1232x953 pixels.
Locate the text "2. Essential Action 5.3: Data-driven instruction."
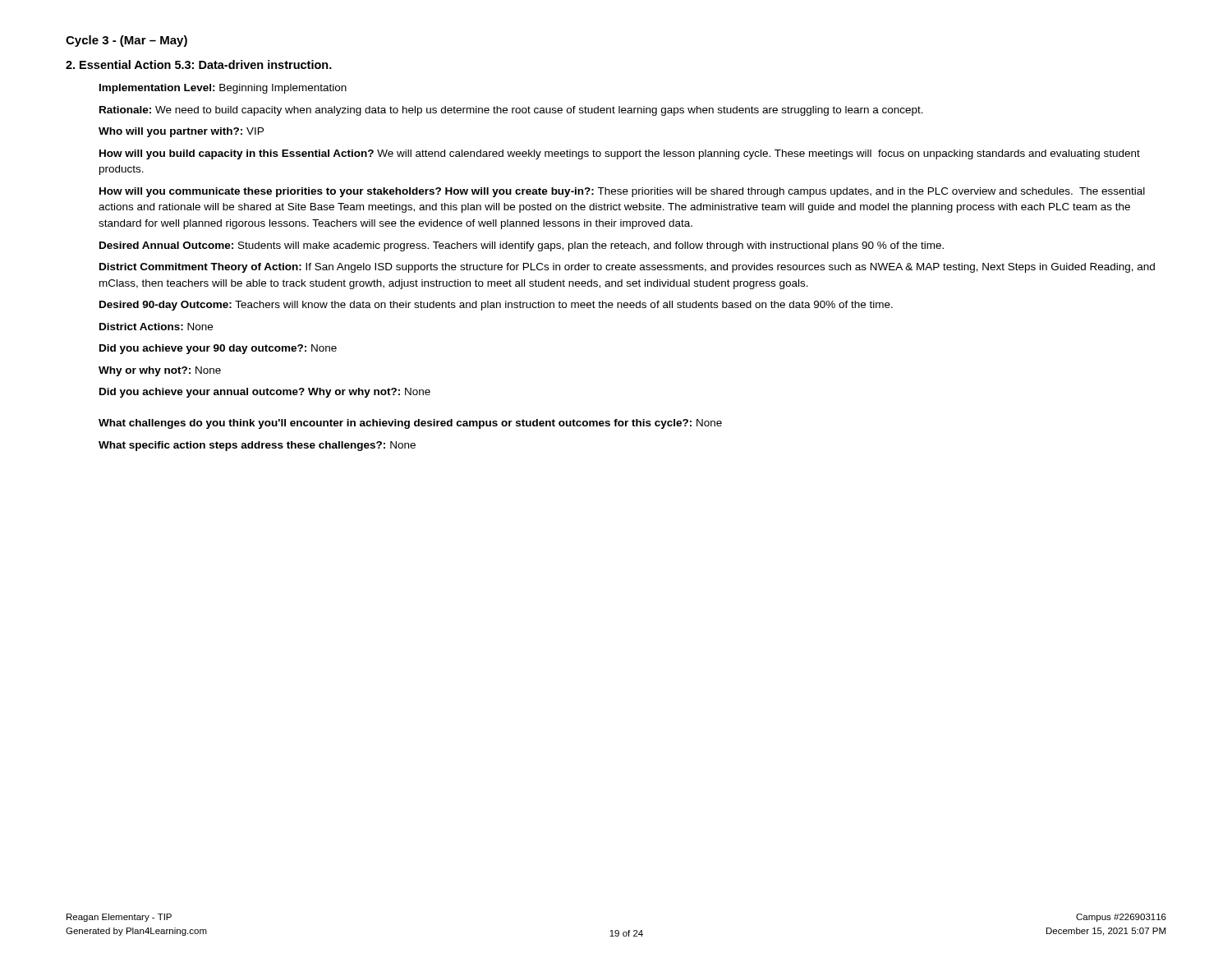[x=199, y=65]
